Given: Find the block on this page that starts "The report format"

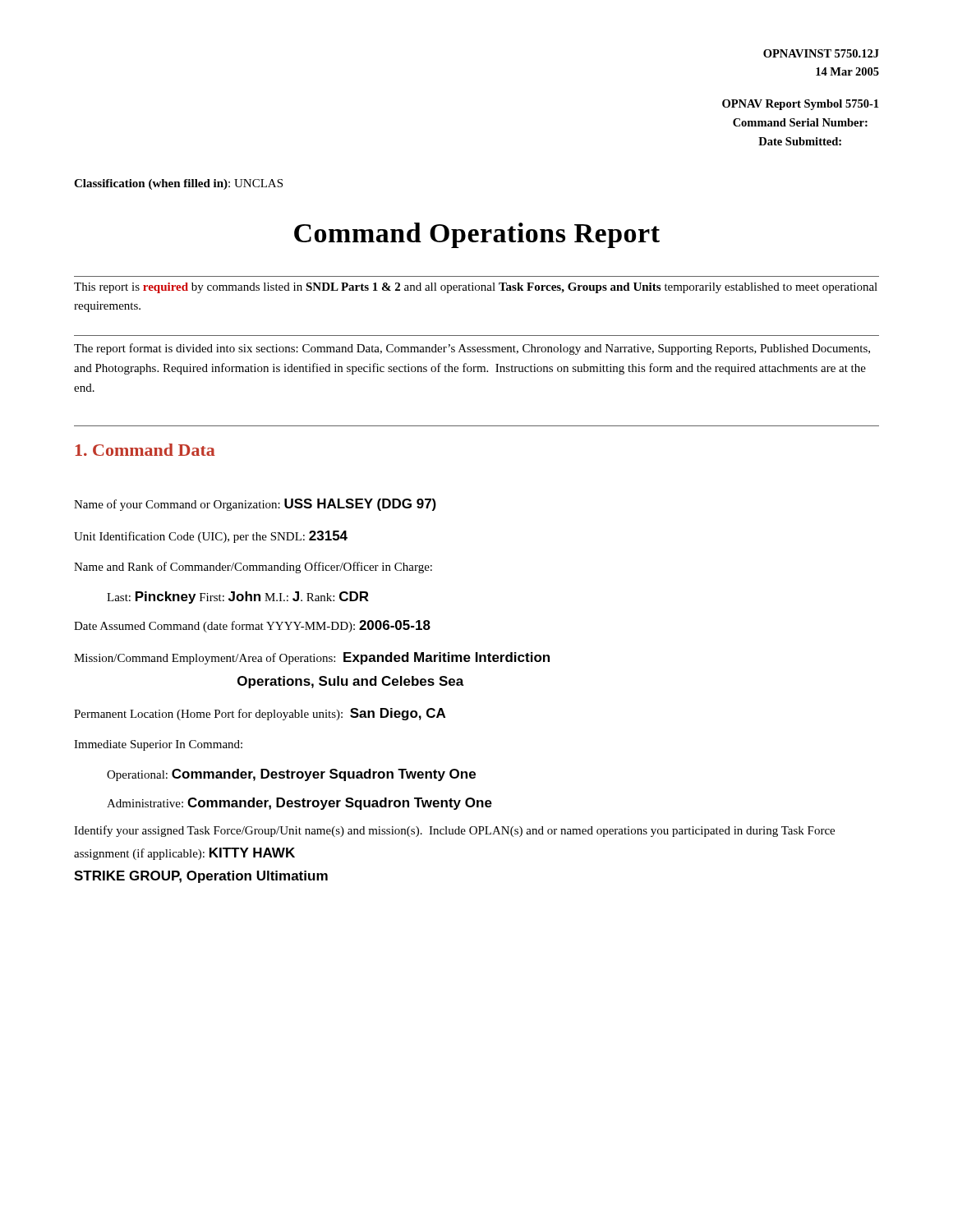Looking at the screenshot, I should point(472,368).
